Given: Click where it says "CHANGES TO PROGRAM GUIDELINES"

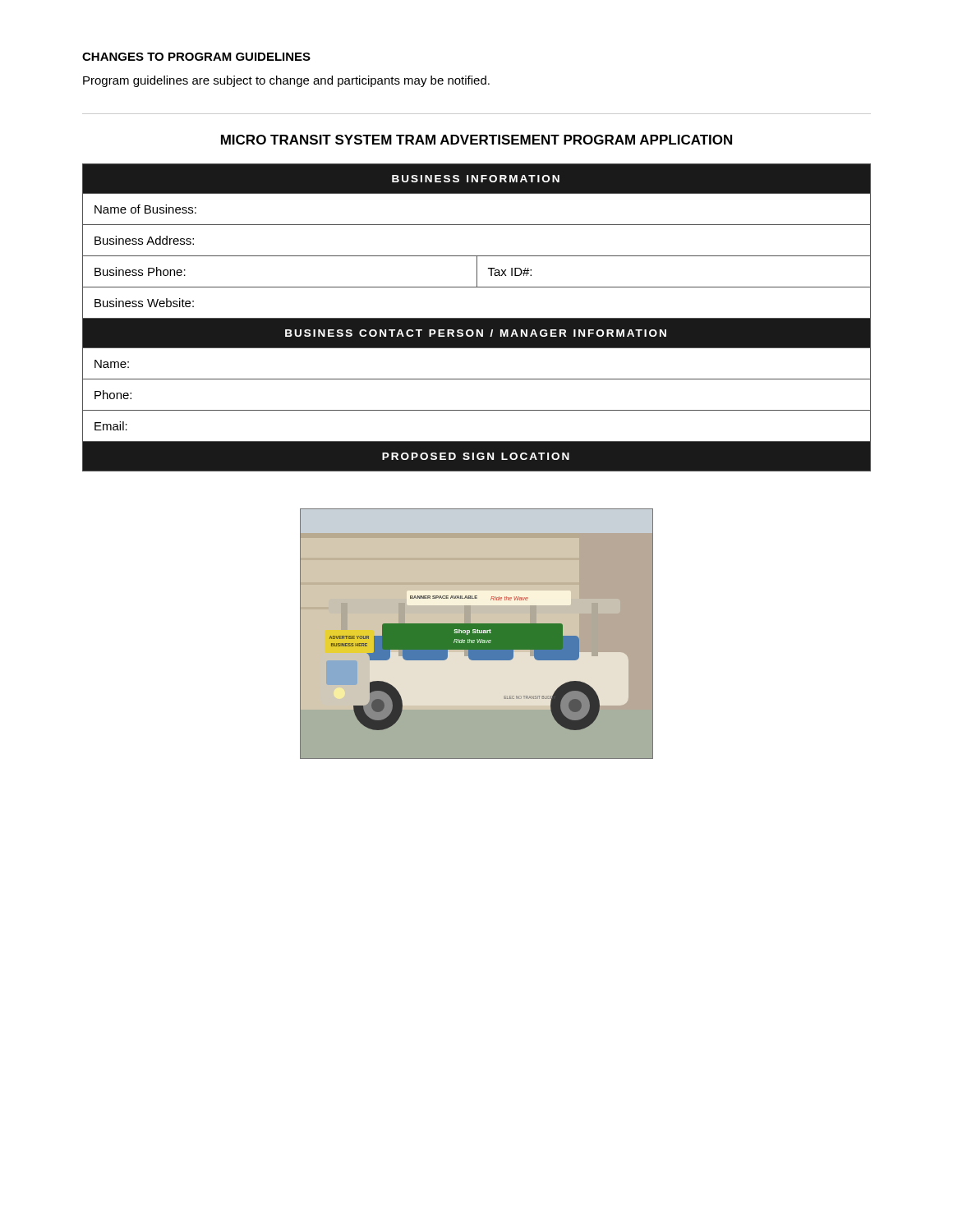Looking at the screenshot, I should pos(196,56).
